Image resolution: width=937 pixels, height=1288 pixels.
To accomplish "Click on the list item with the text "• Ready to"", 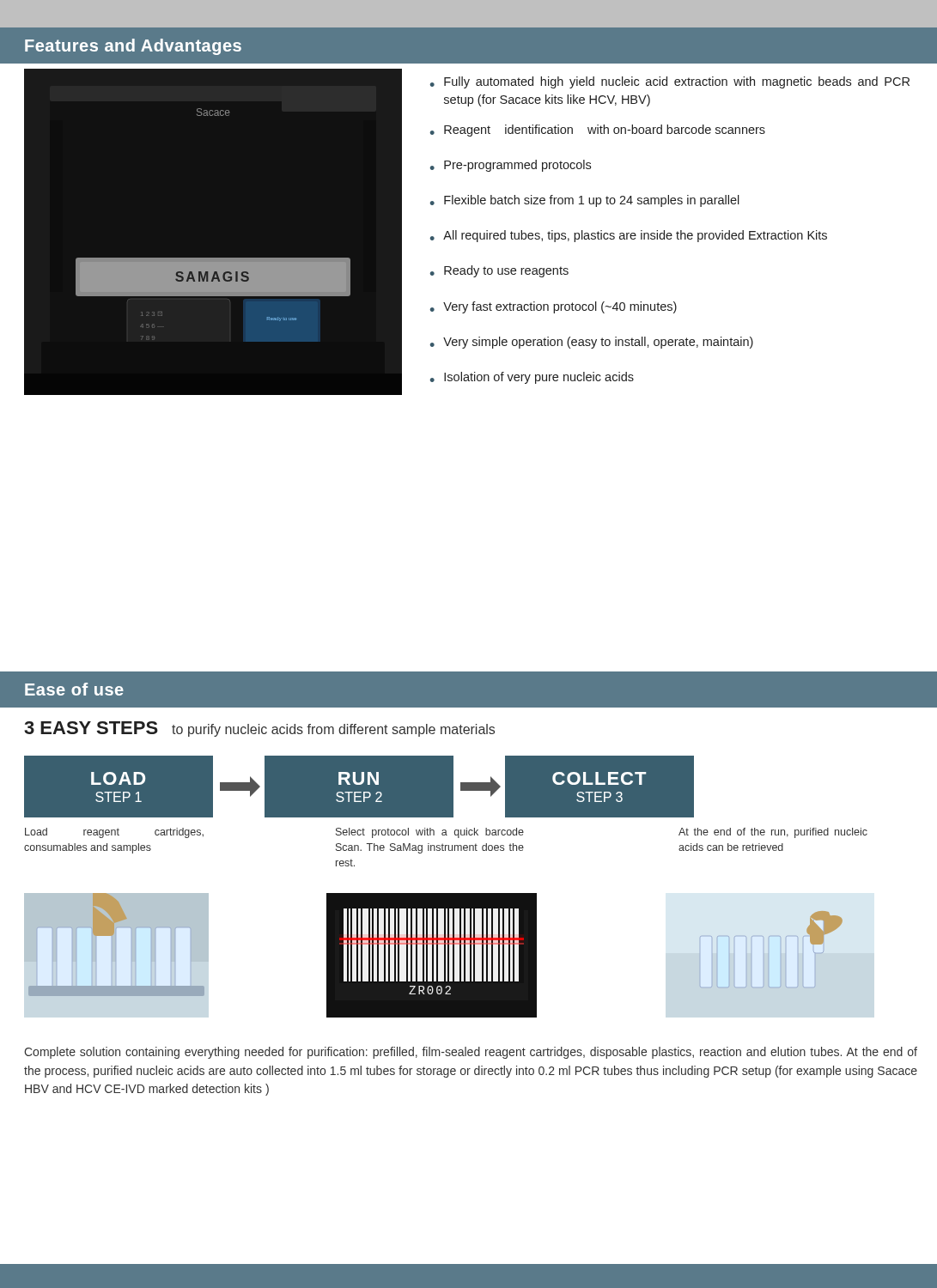I will tap(499, 274).
